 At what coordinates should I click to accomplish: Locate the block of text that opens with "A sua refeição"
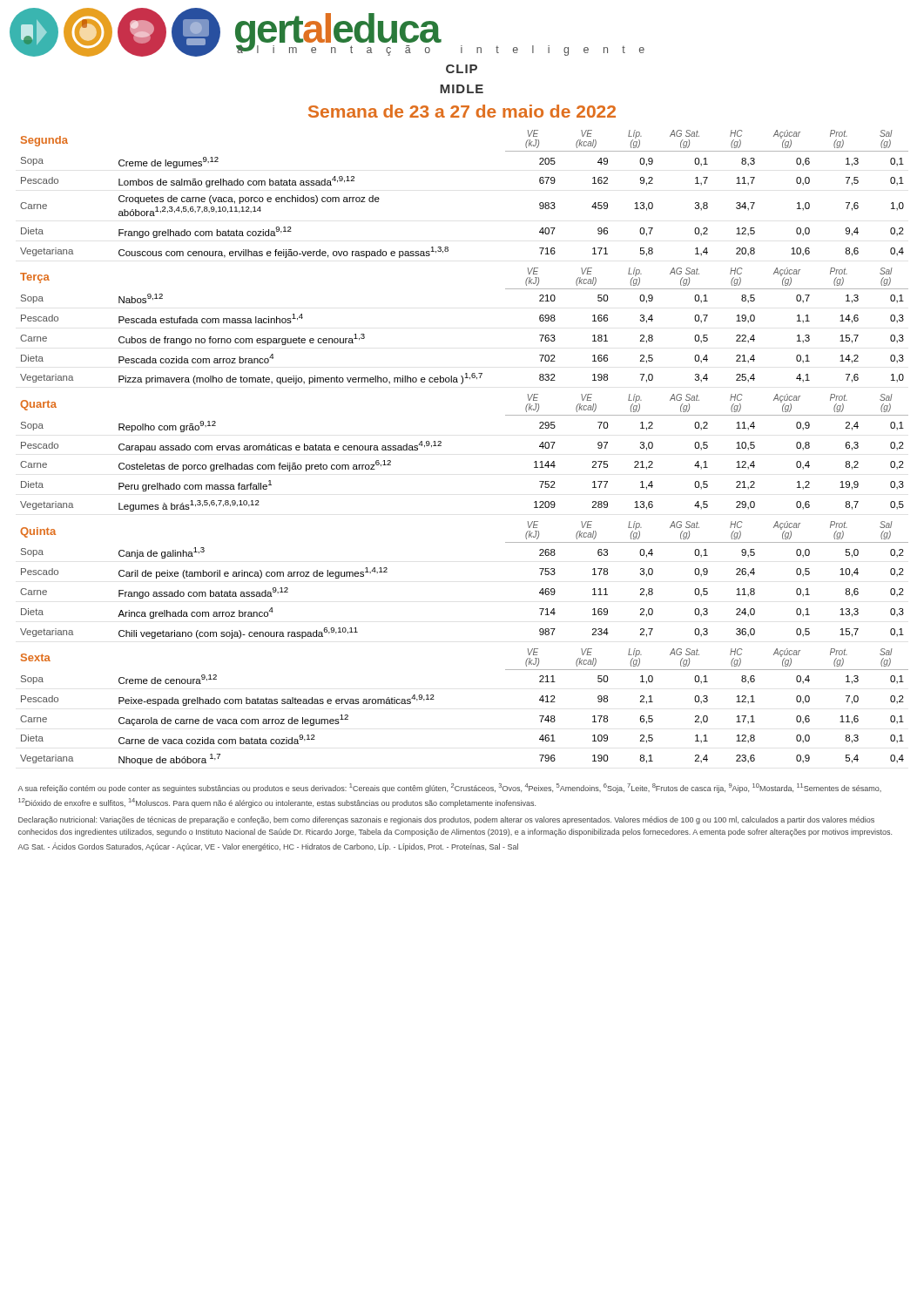[x=450, y=795]
